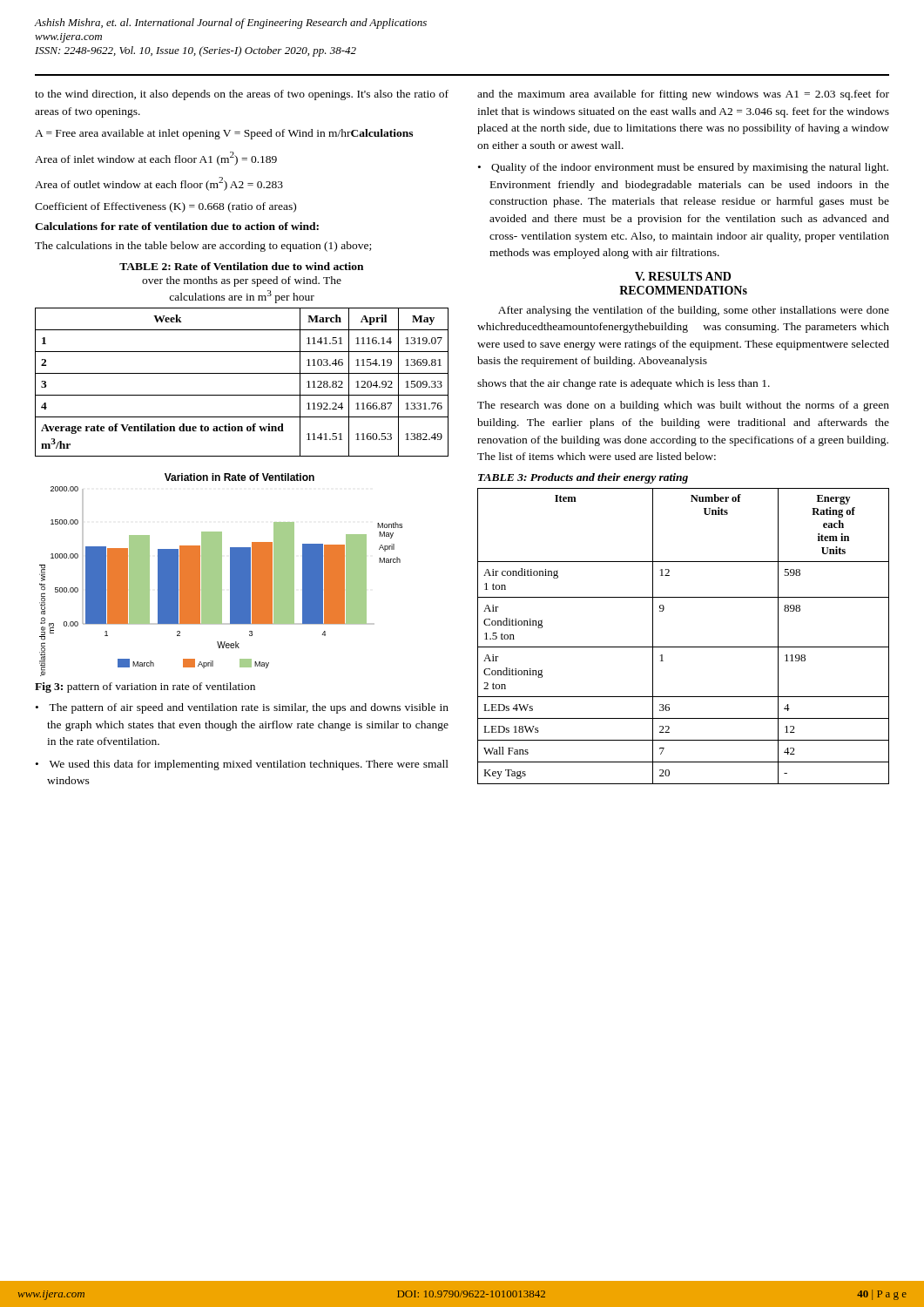The width and height of the screenshot is (924, 1307).
Task: Locate the grouped bar chart
Action: point(242,572)
